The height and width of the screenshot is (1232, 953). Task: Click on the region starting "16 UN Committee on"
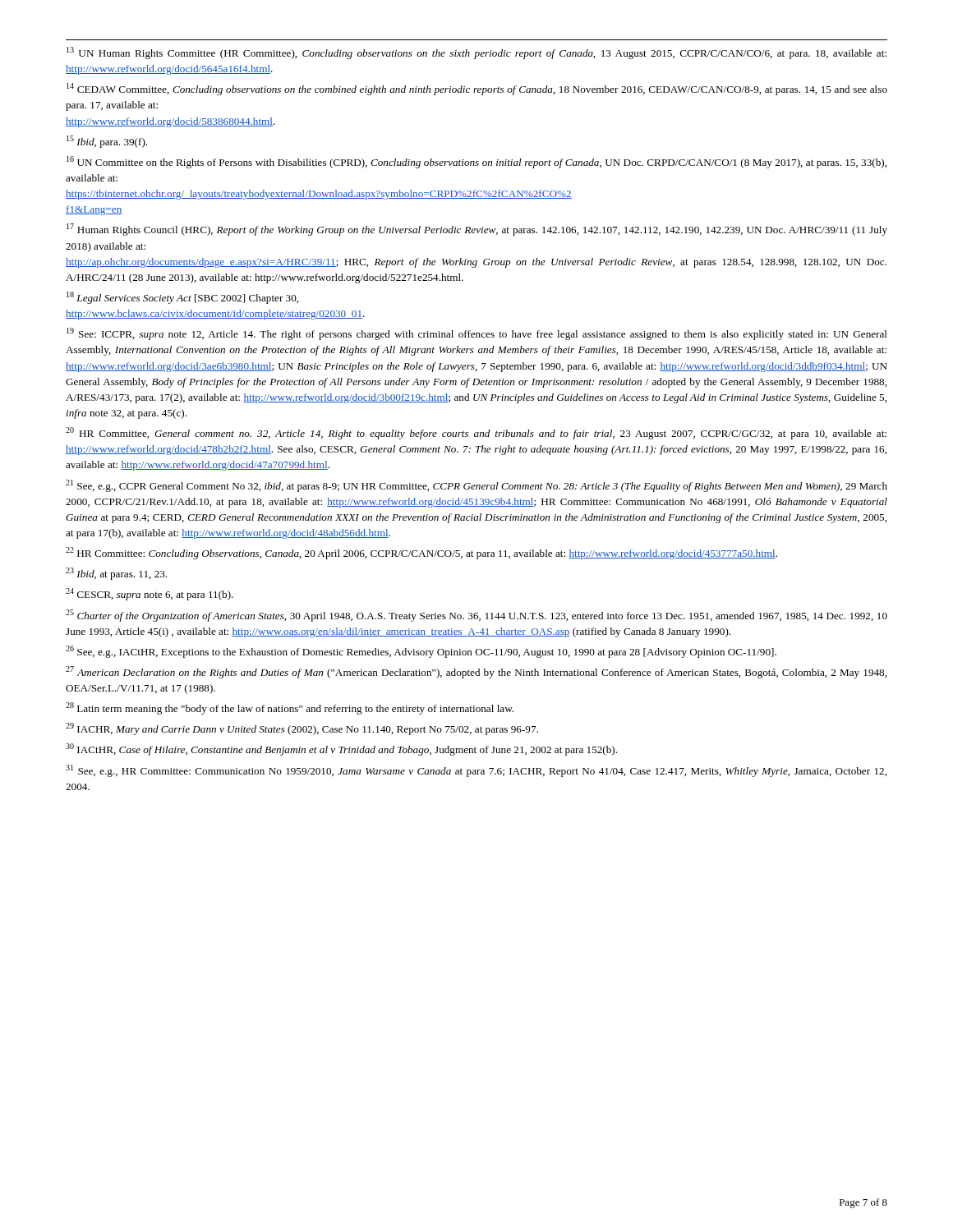click(x=476, y=185)
